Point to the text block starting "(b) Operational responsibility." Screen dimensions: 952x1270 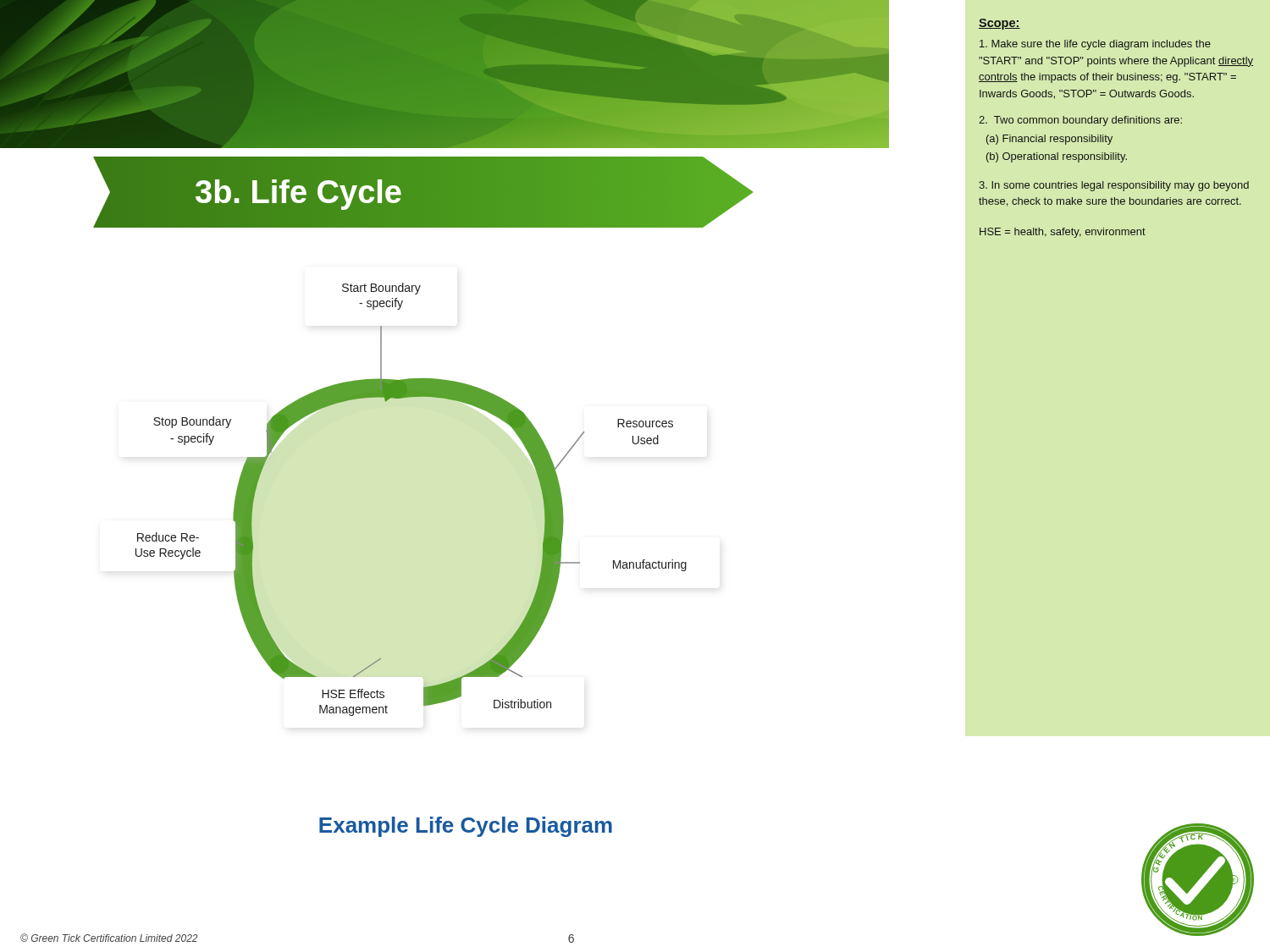(1057, 156)
